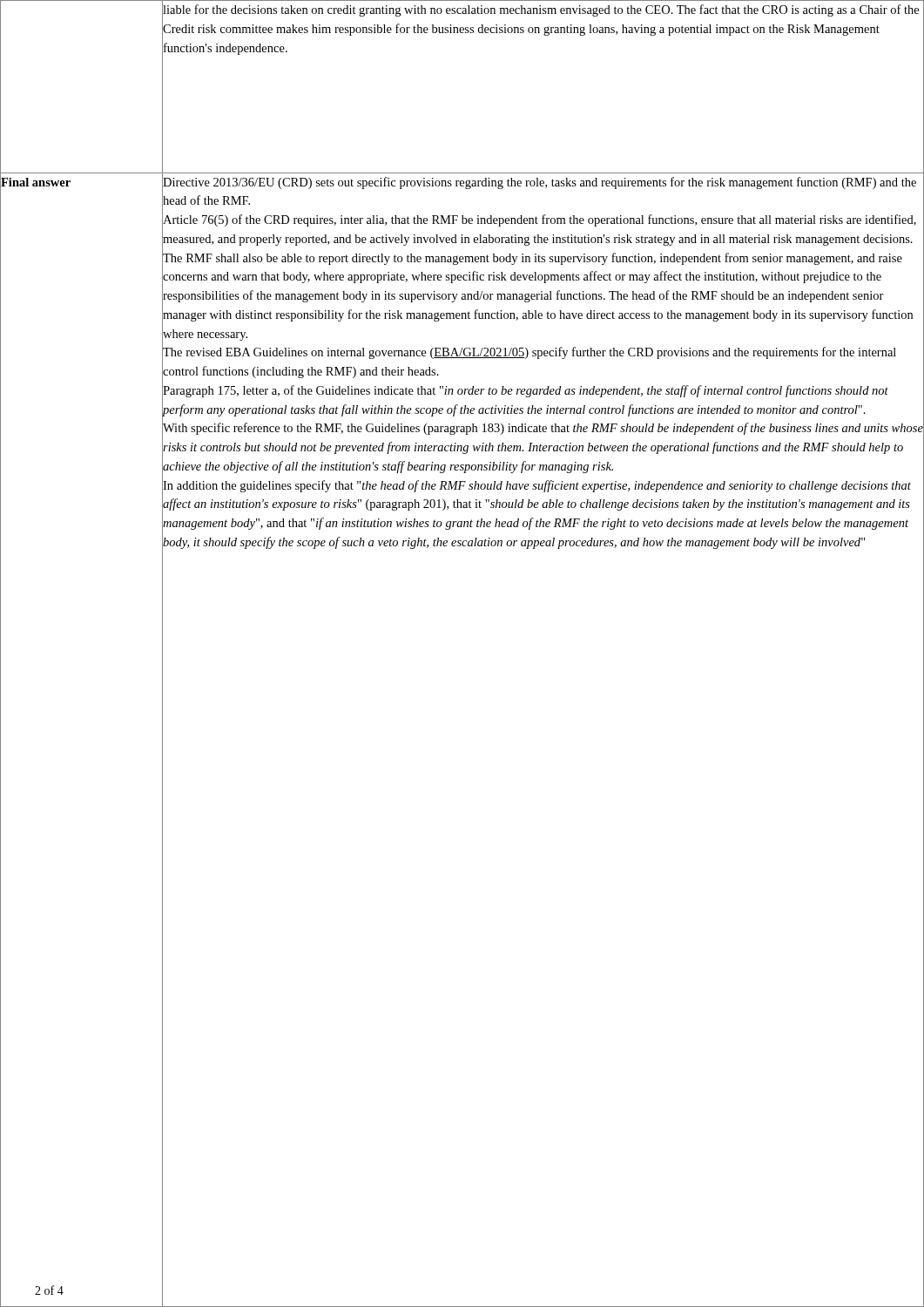Select the text block containing "The revised EBA Guidelines on internal"
Screen dimensions: 1307x924
(x=543, y=363)
